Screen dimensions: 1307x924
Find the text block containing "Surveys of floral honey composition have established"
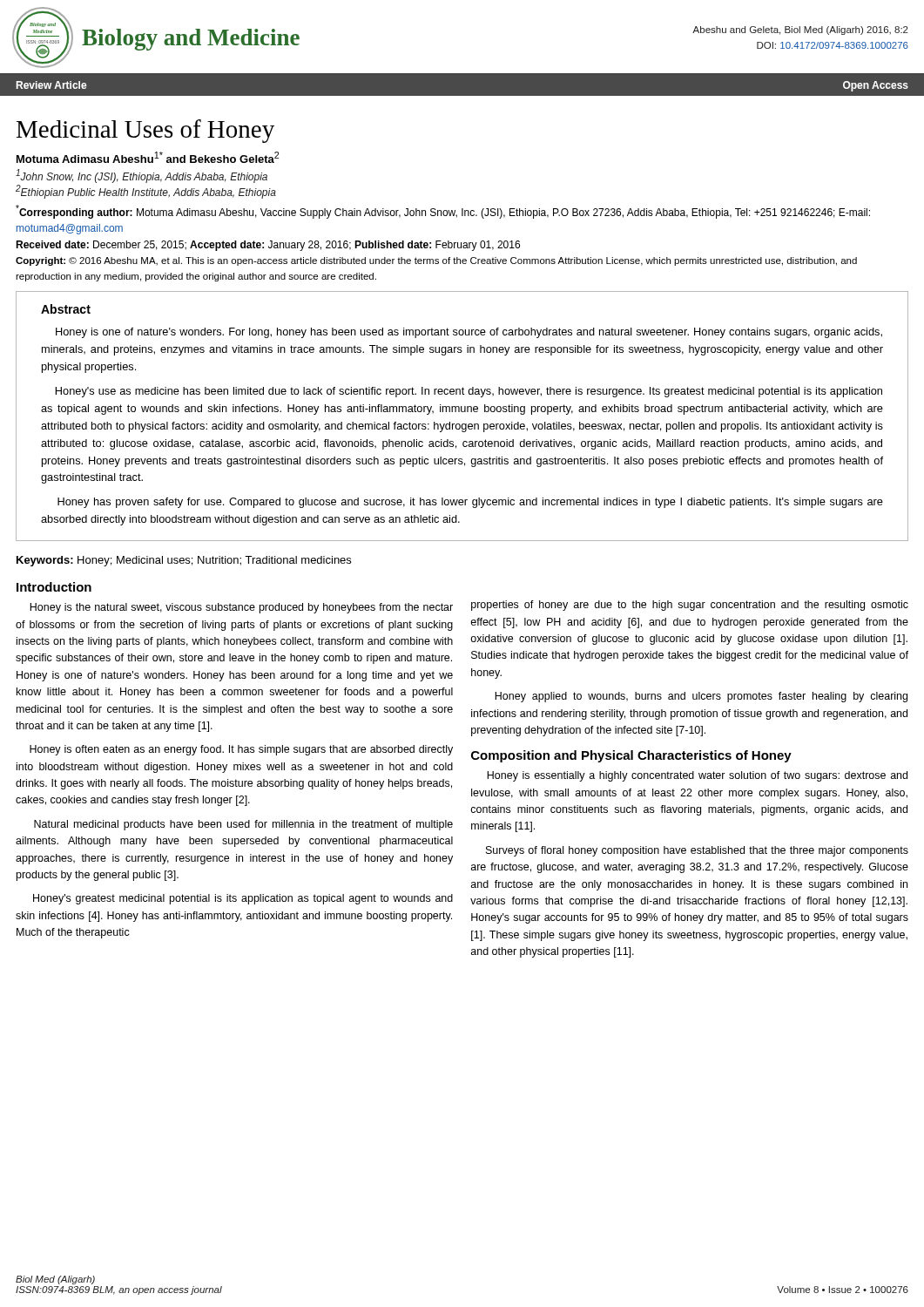coord(689,901)
